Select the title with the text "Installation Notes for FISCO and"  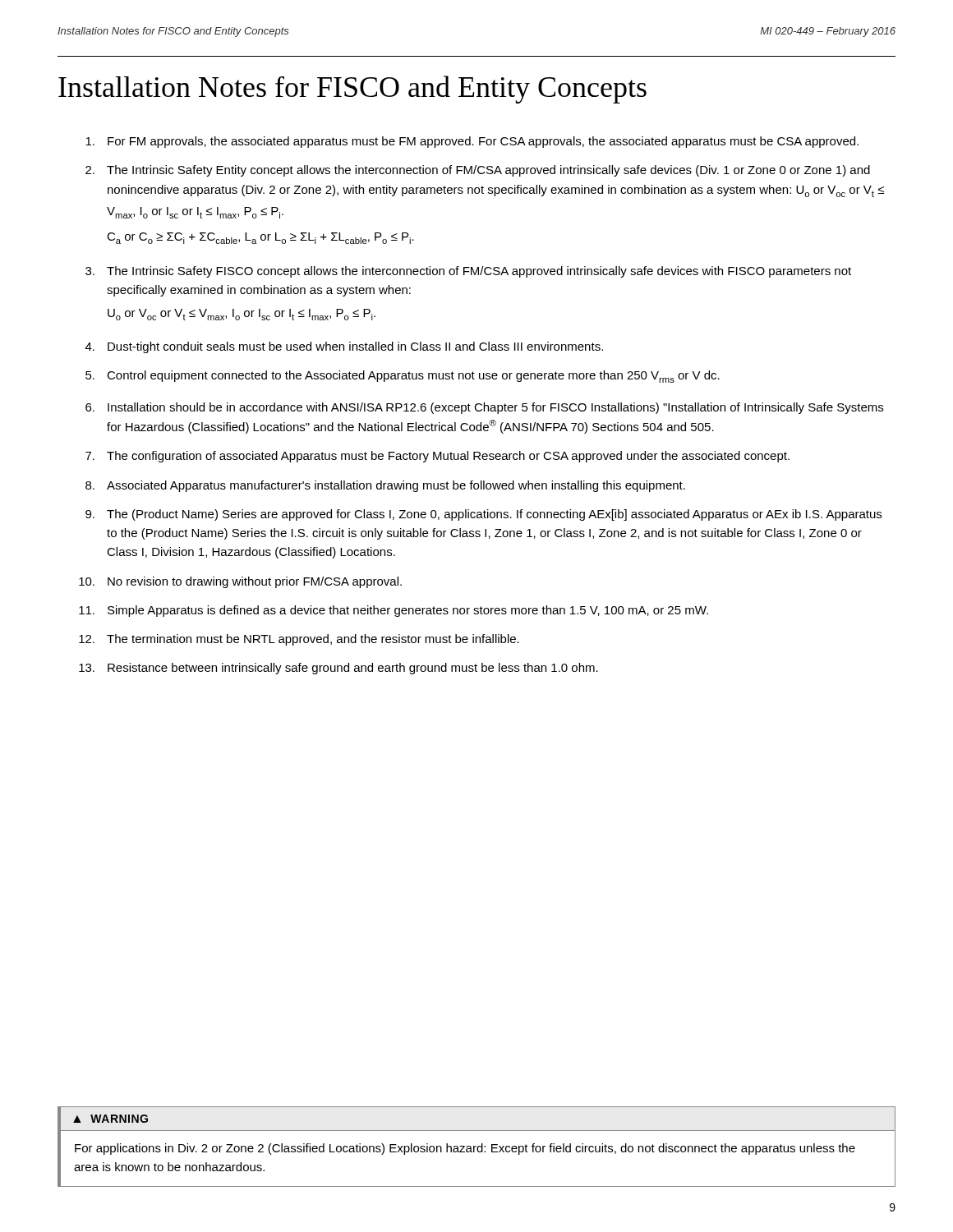[x=352, y=87]
